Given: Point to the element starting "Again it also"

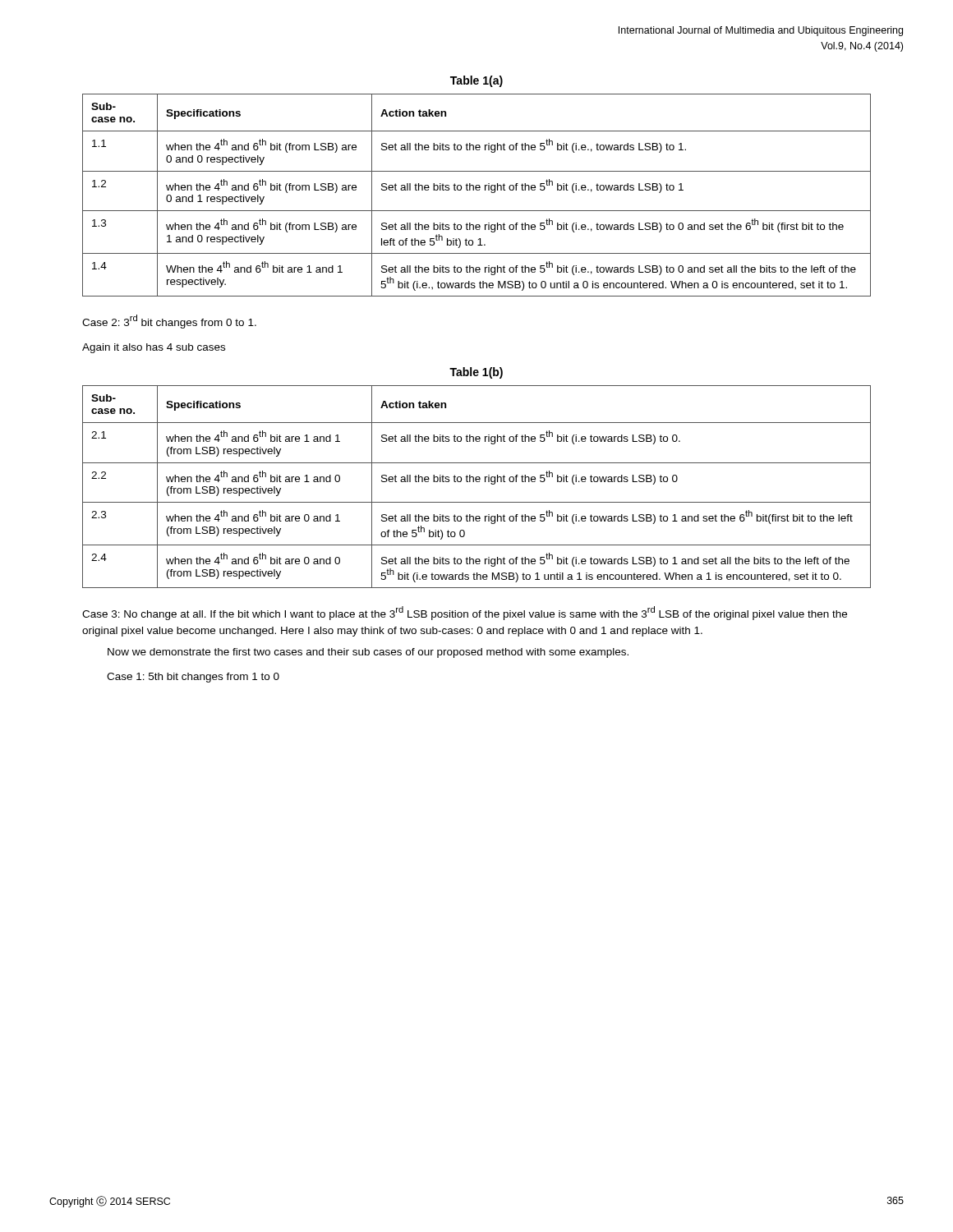Looking at the screenshot, I should coord(154,347).
